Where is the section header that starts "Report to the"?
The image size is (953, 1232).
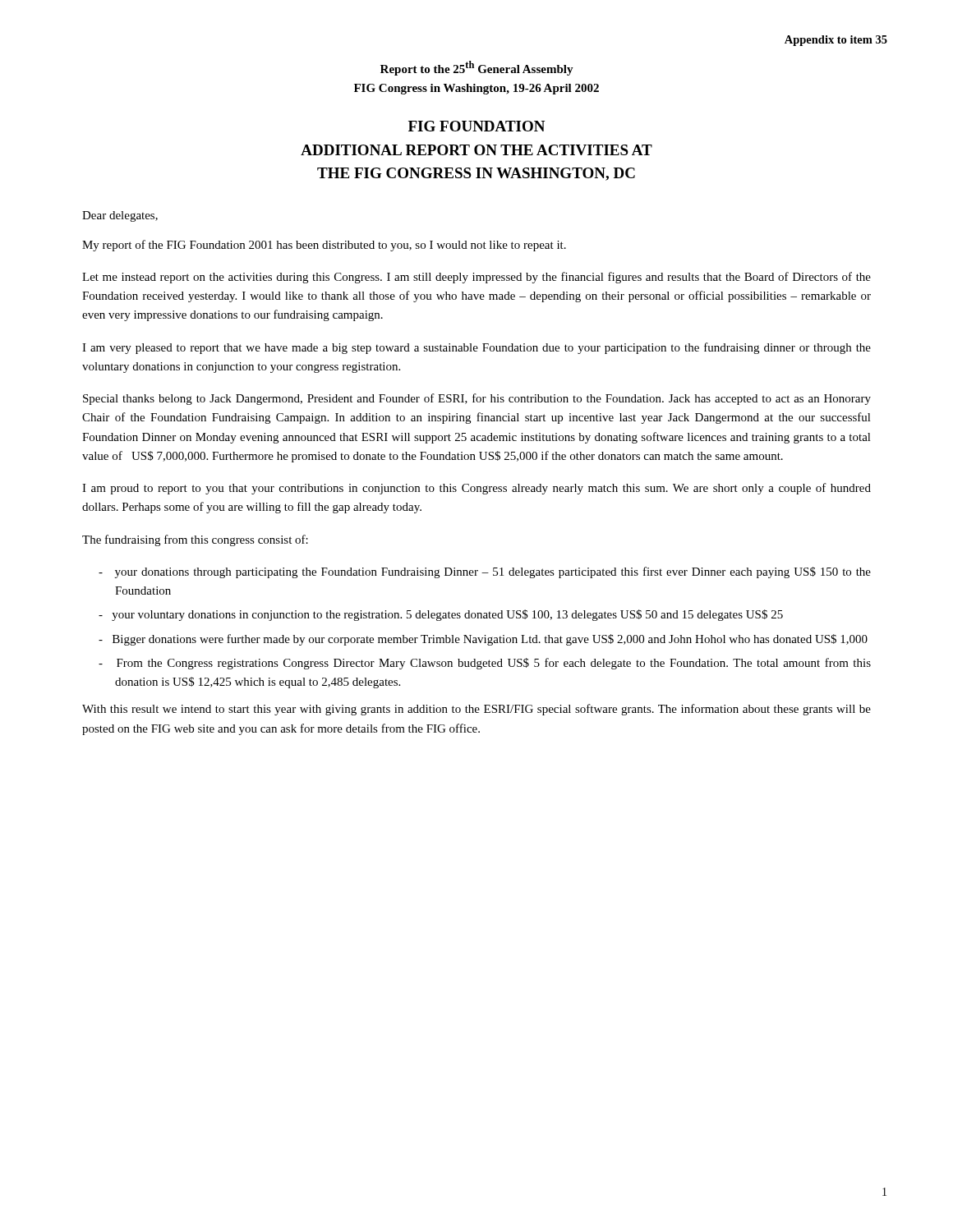[x=476, y=77]
